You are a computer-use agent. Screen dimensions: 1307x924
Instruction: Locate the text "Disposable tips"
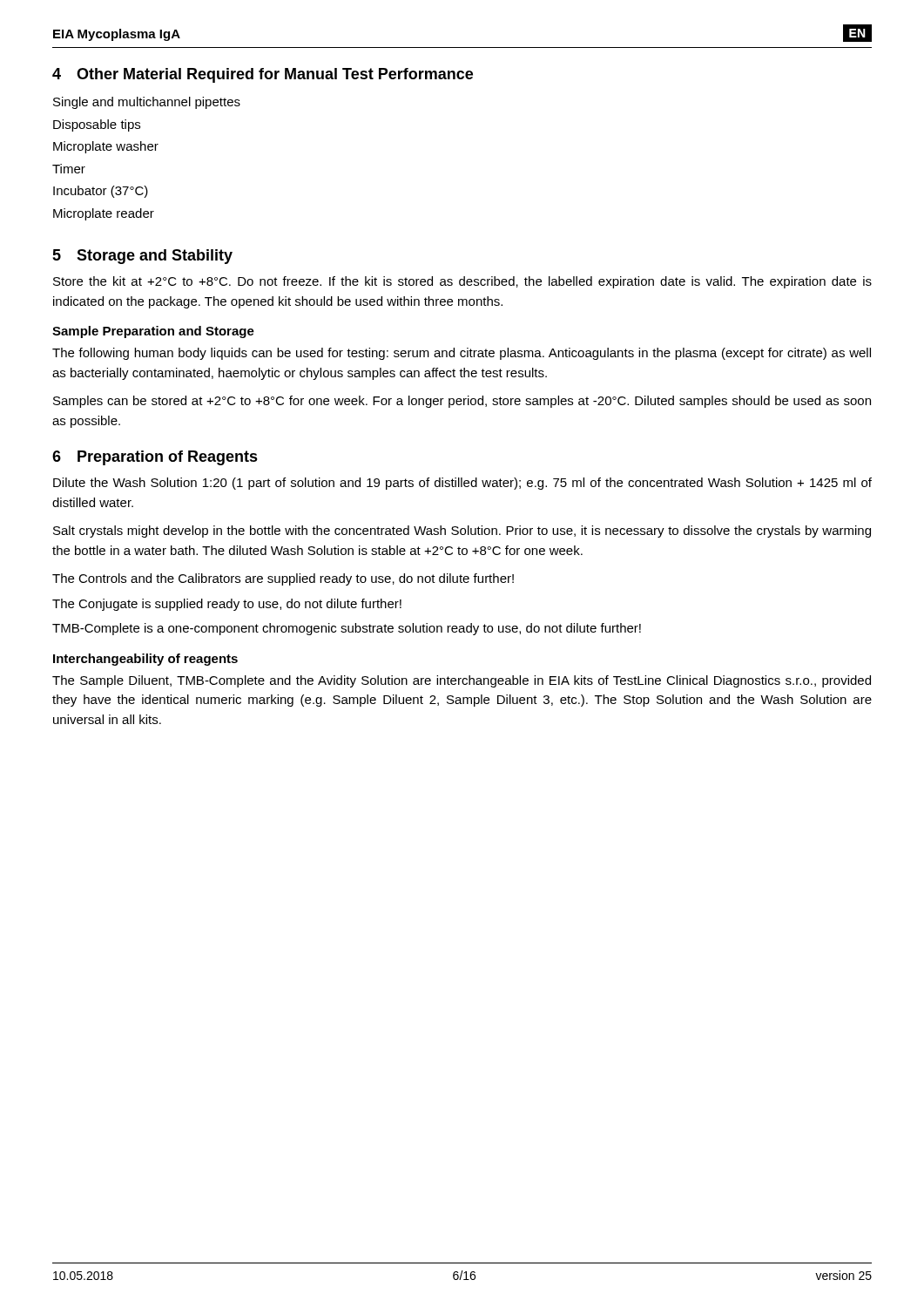coord(97,124)
